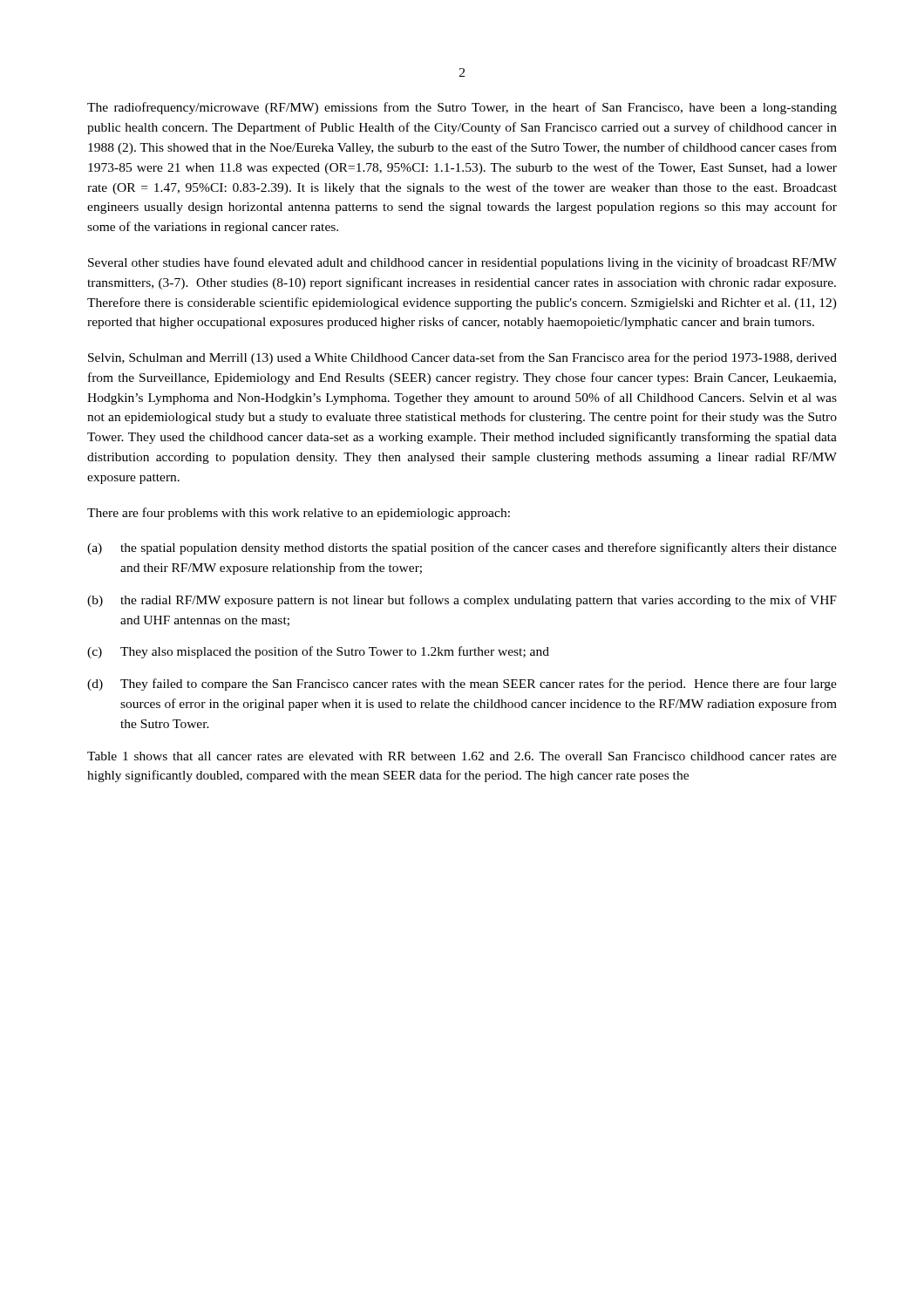Navigate to the block starting "(d) They failed to compare the"
Image resolution: width=924 pixels, height=1308 pixels.
[x=462, y=704]
